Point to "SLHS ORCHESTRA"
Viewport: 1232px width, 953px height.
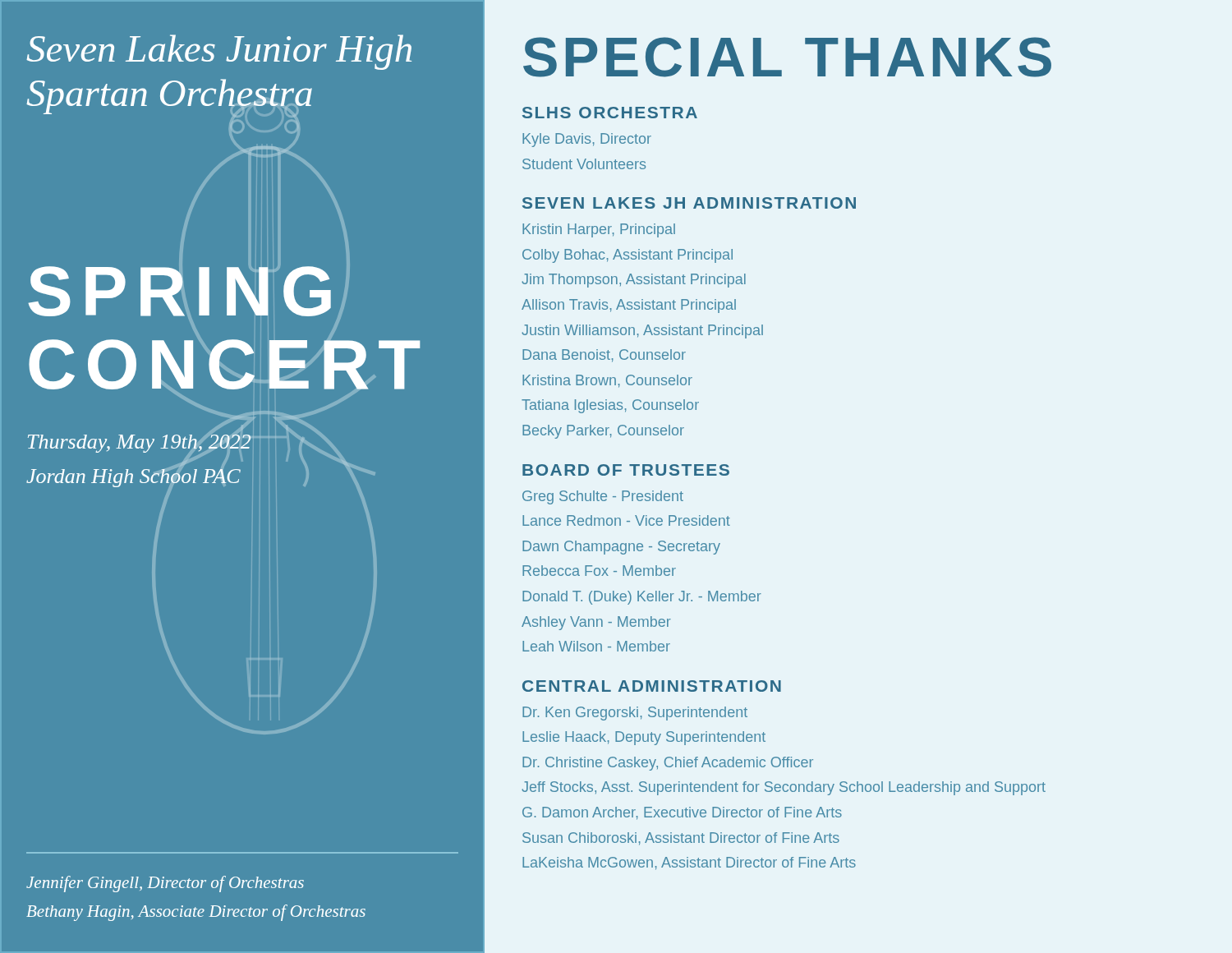point(610,112)
